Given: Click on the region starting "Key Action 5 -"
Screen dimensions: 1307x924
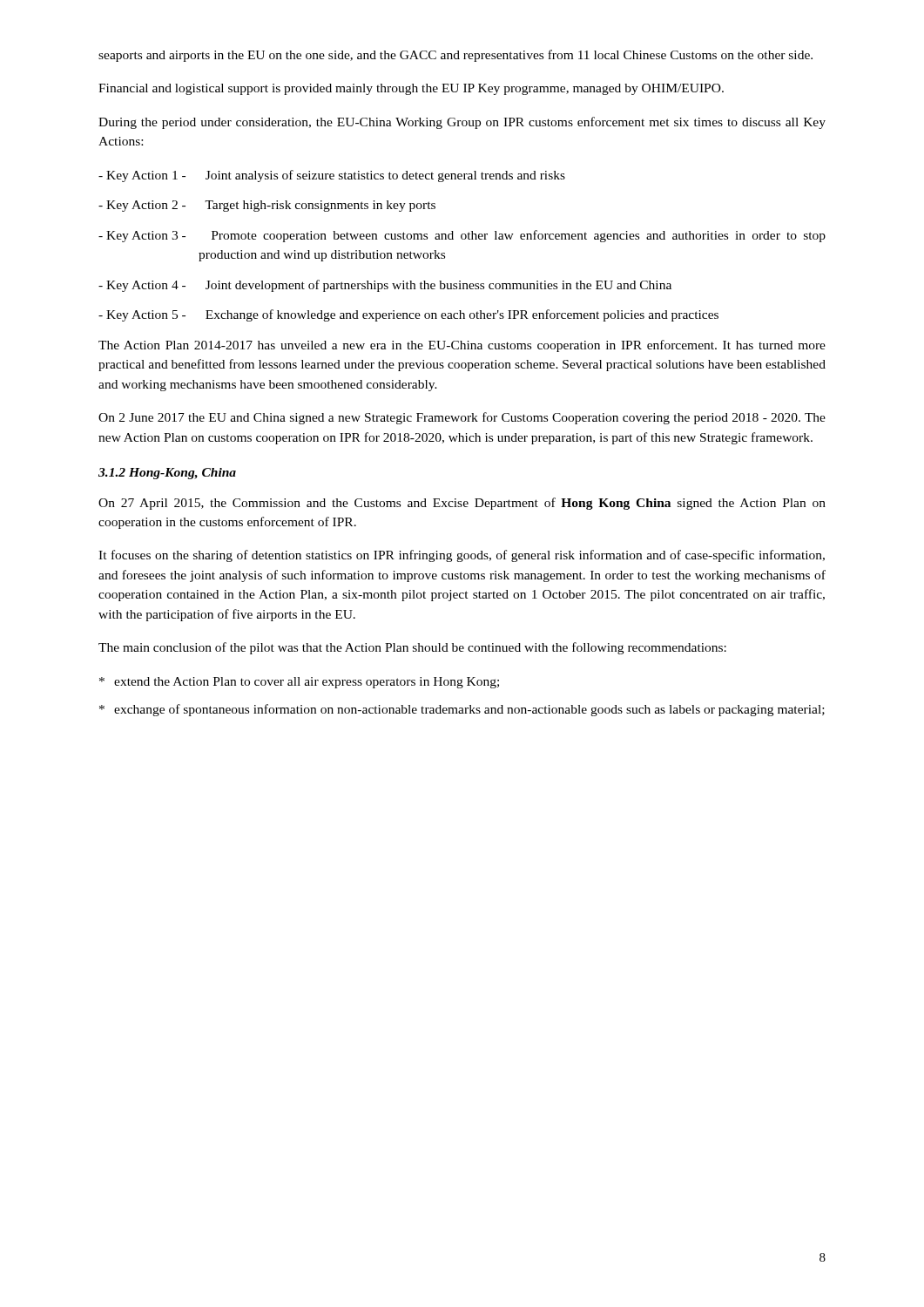Looking at the screenshot, I should point(462,315).
